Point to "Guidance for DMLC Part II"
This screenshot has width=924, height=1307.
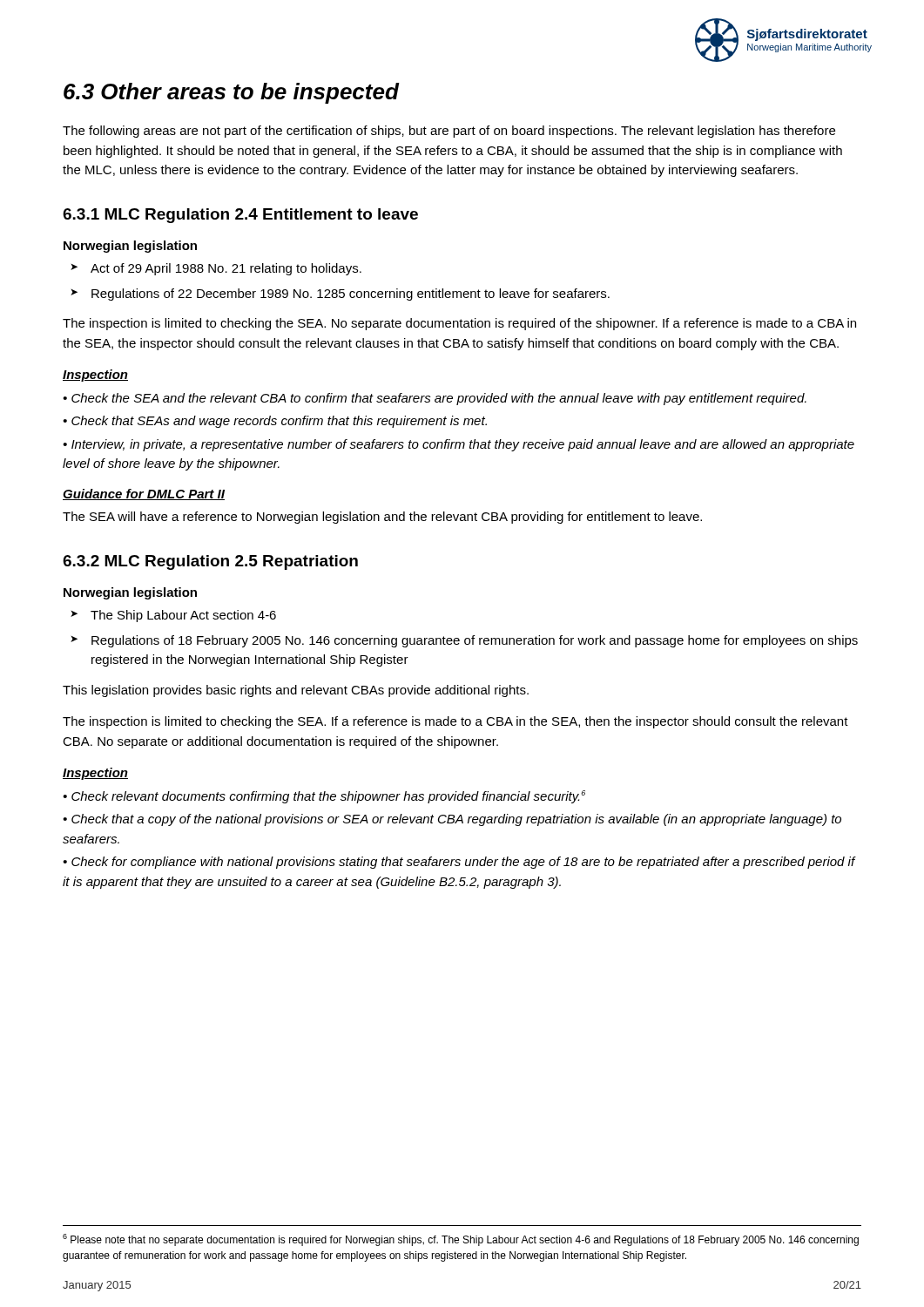click(144, 494)
